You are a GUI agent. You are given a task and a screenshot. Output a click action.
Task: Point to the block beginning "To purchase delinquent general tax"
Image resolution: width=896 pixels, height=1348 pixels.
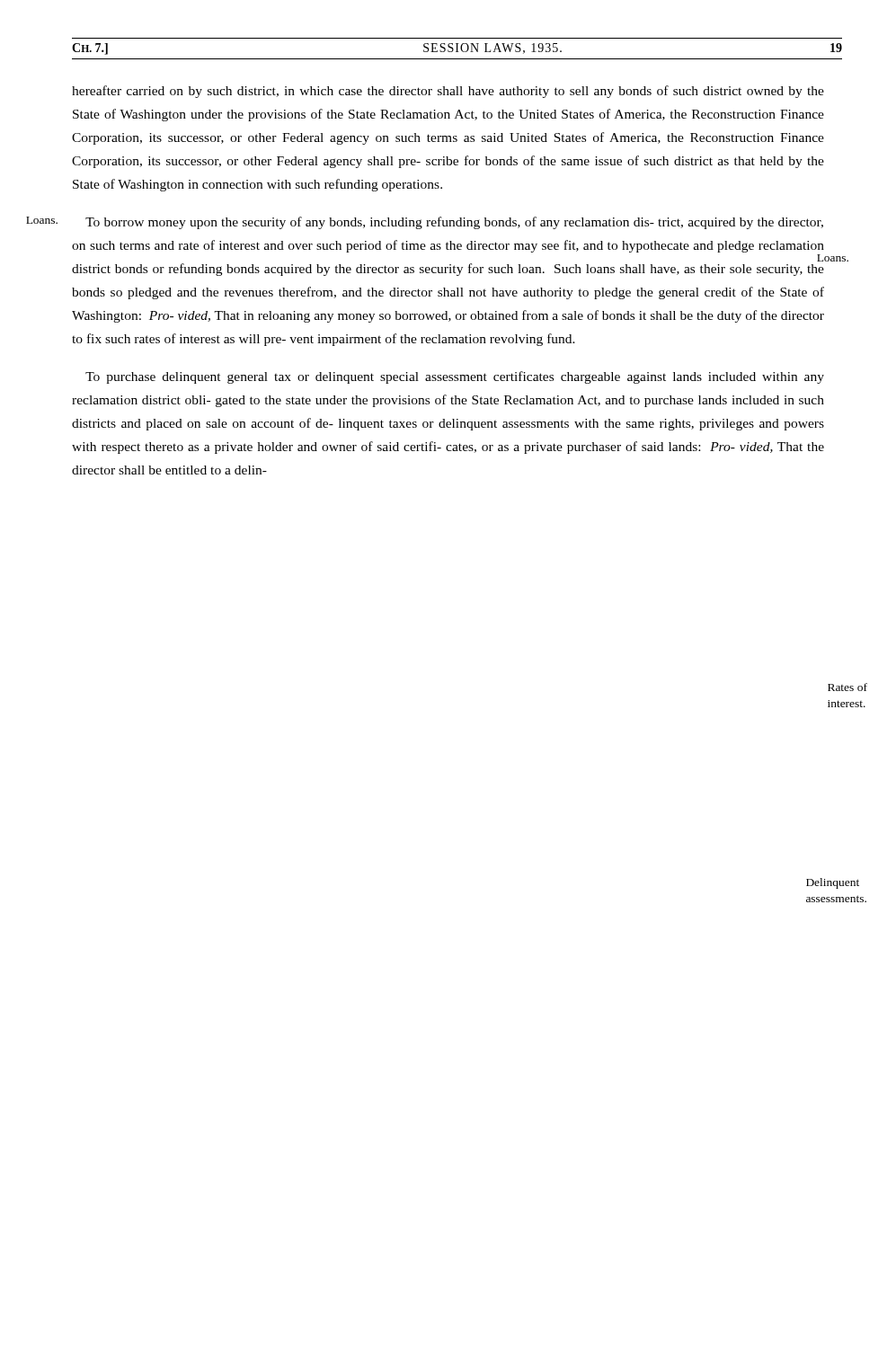pos(448,423)
